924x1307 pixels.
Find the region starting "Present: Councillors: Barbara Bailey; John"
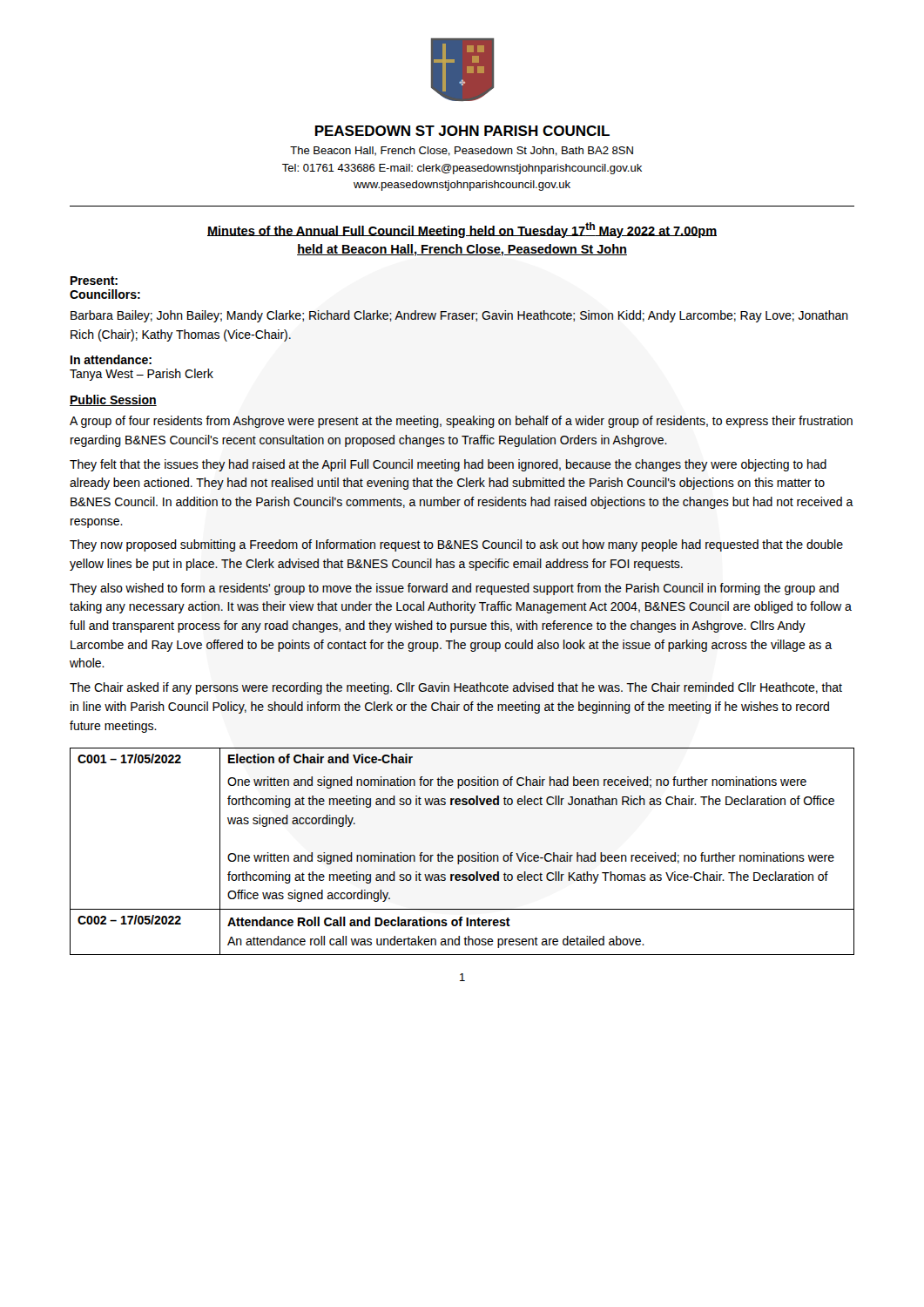(x=462, y=309)
